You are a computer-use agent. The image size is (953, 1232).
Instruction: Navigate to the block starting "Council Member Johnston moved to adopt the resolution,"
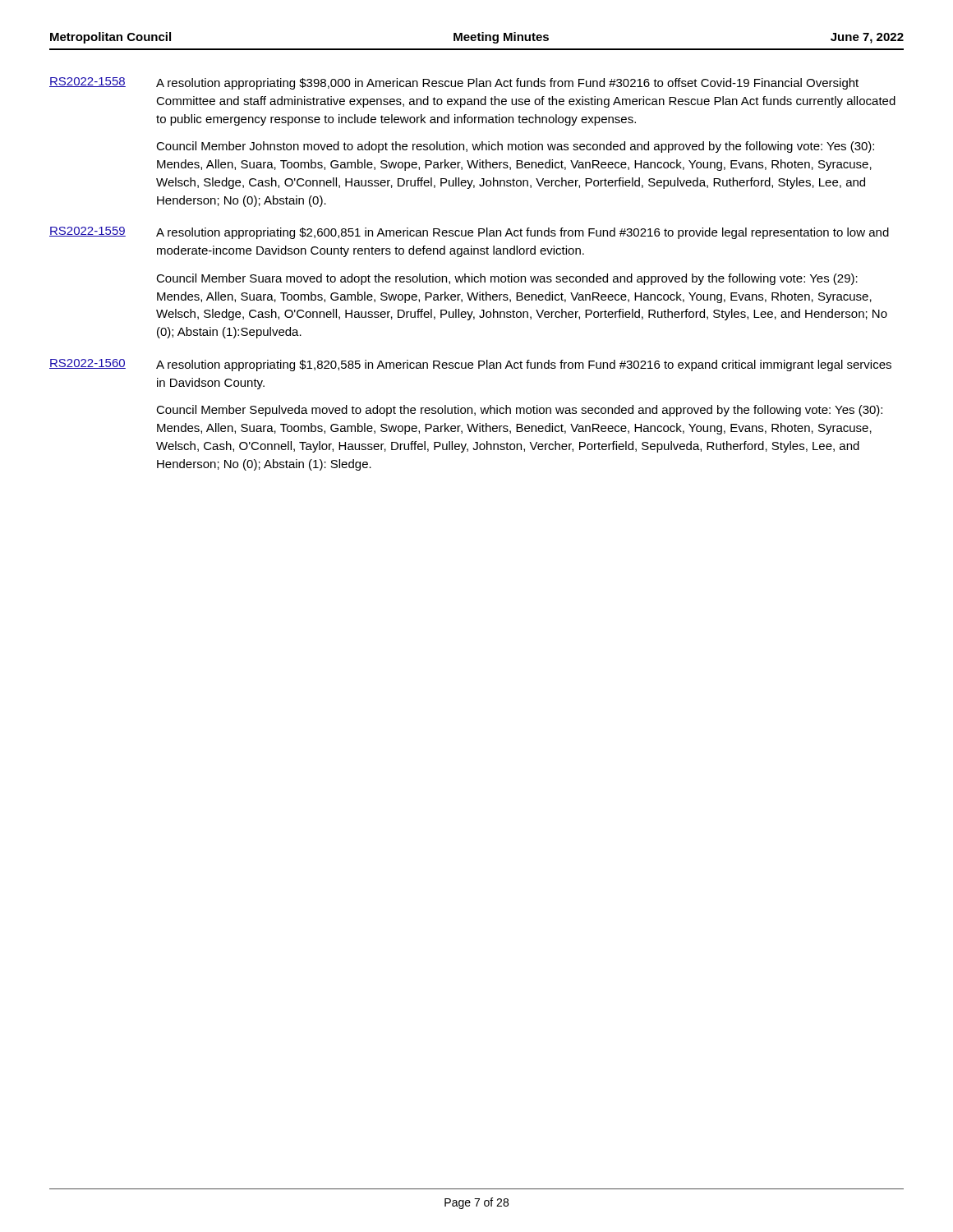click(516, 173)
